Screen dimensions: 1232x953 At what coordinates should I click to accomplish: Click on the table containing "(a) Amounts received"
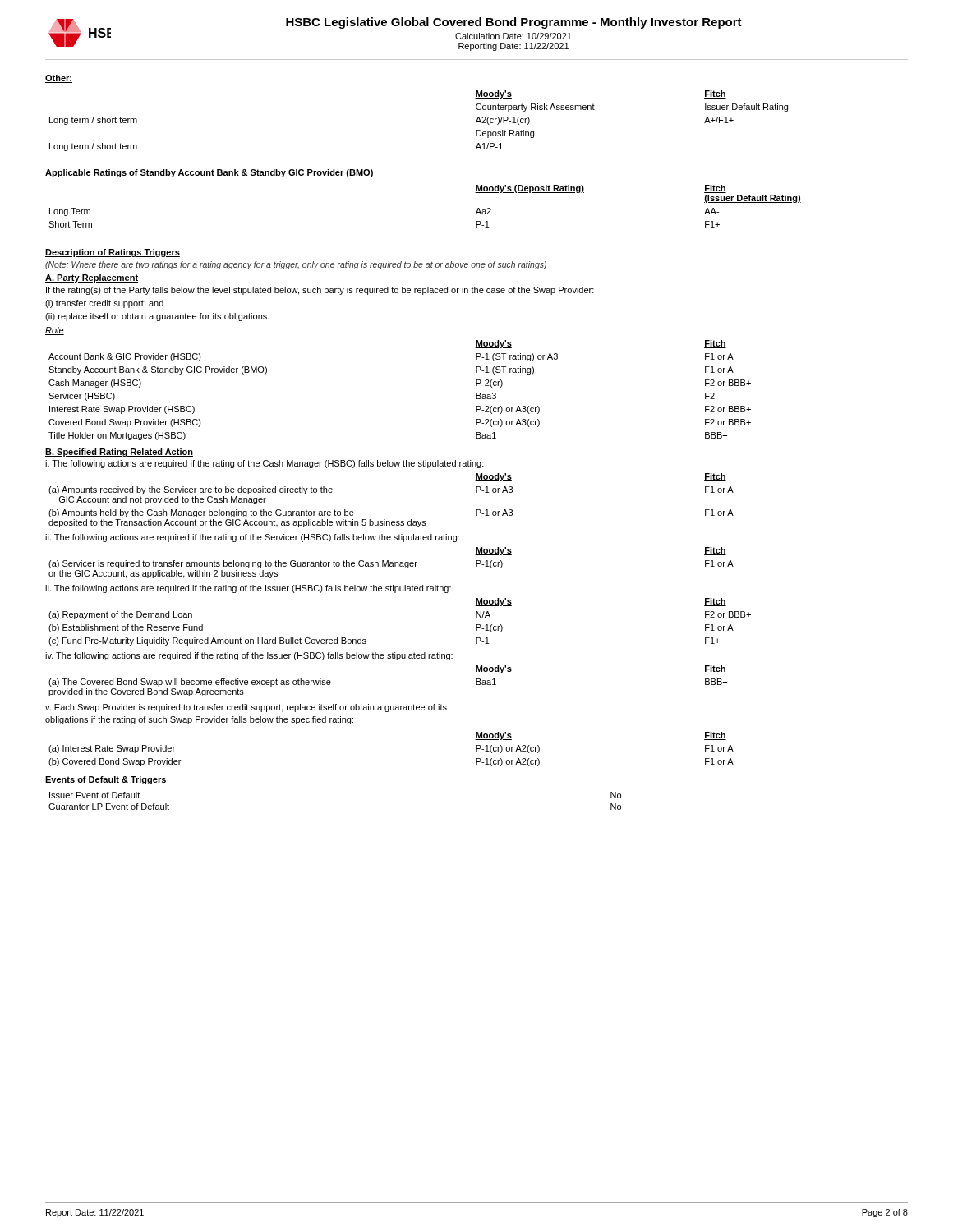coord(476,499)
